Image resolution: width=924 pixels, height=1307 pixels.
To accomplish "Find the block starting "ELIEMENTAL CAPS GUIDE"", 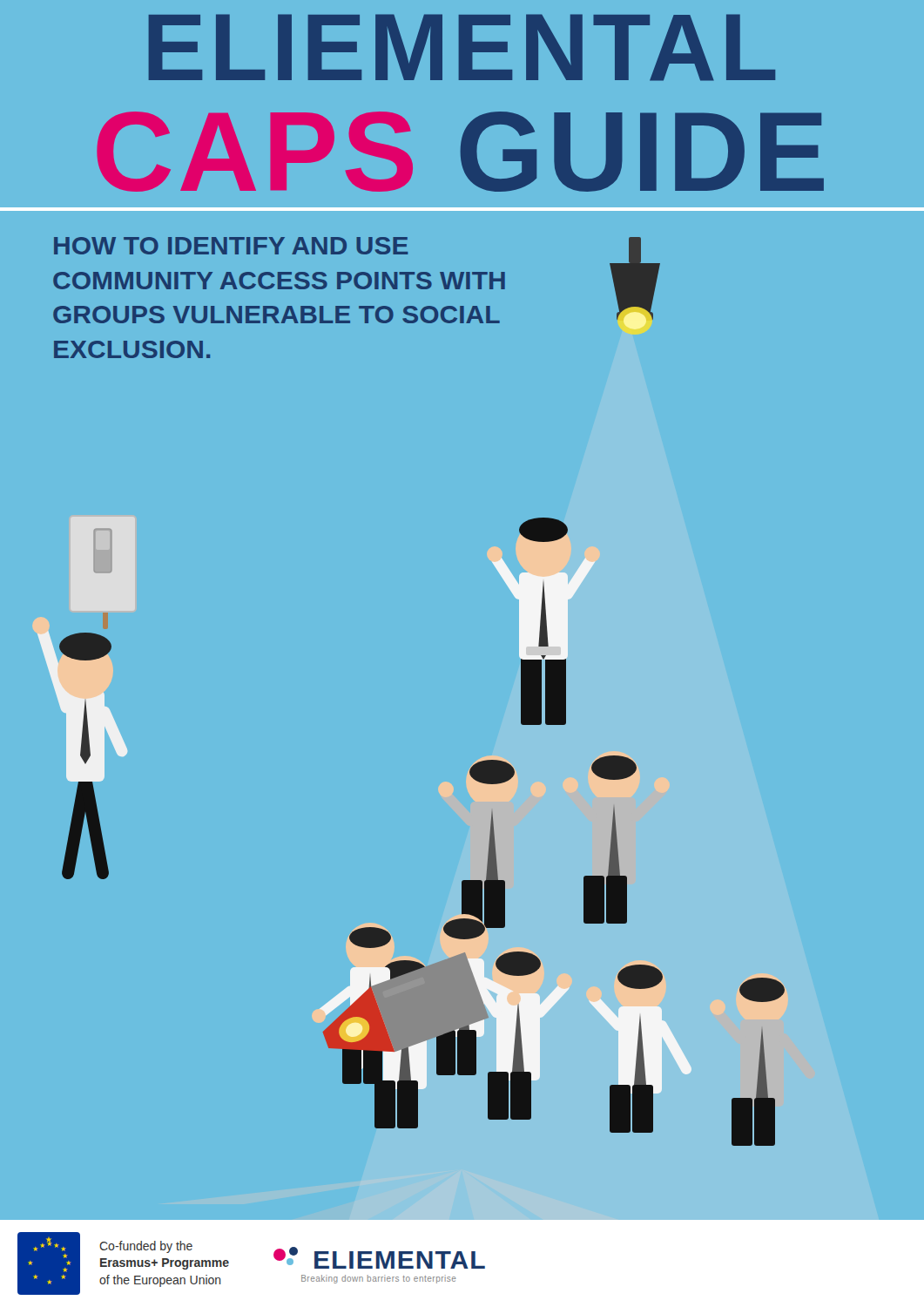I will [462, 104].
